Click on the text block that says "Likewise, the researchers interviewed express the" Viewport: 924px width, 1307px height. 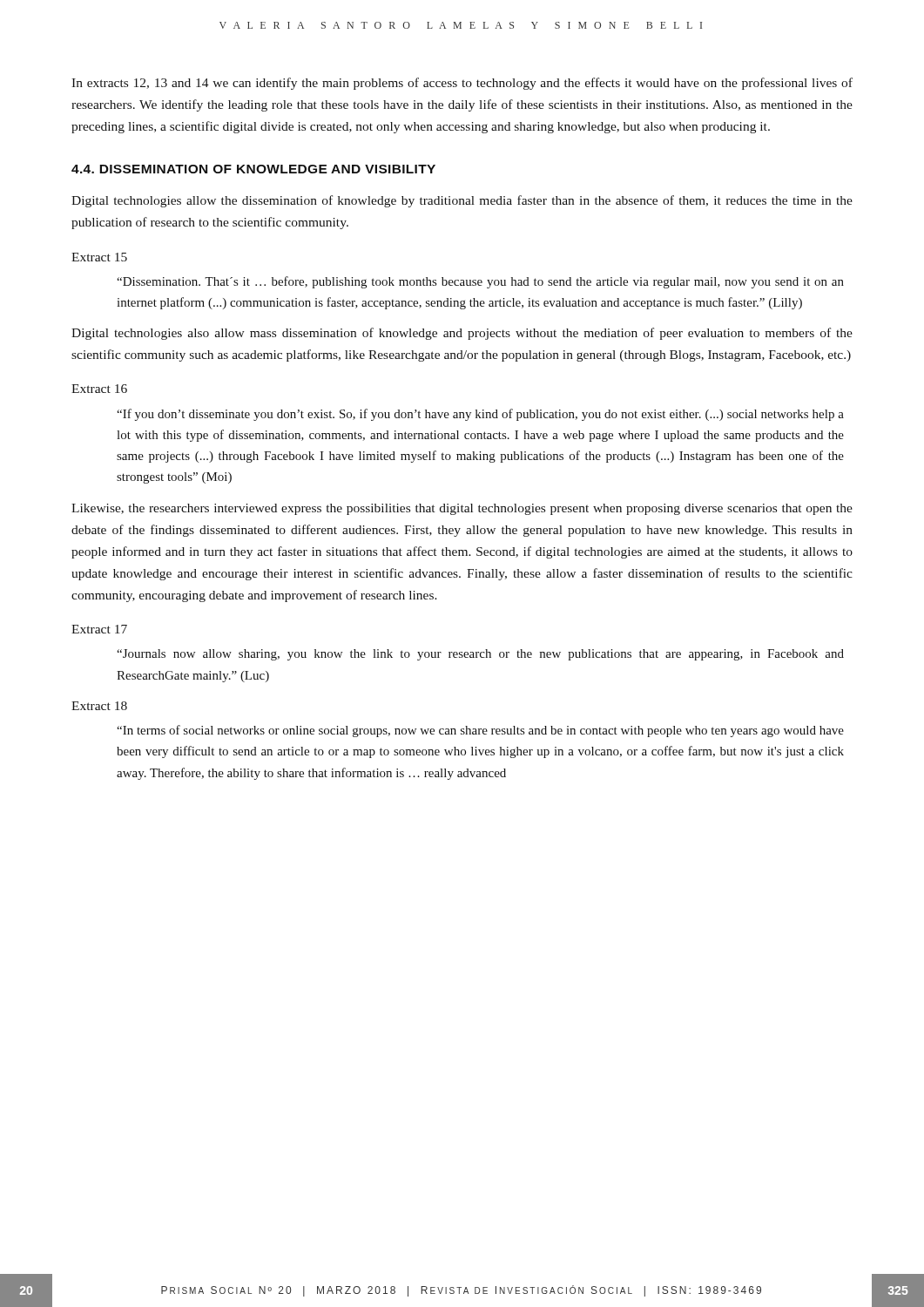point(462,551)
